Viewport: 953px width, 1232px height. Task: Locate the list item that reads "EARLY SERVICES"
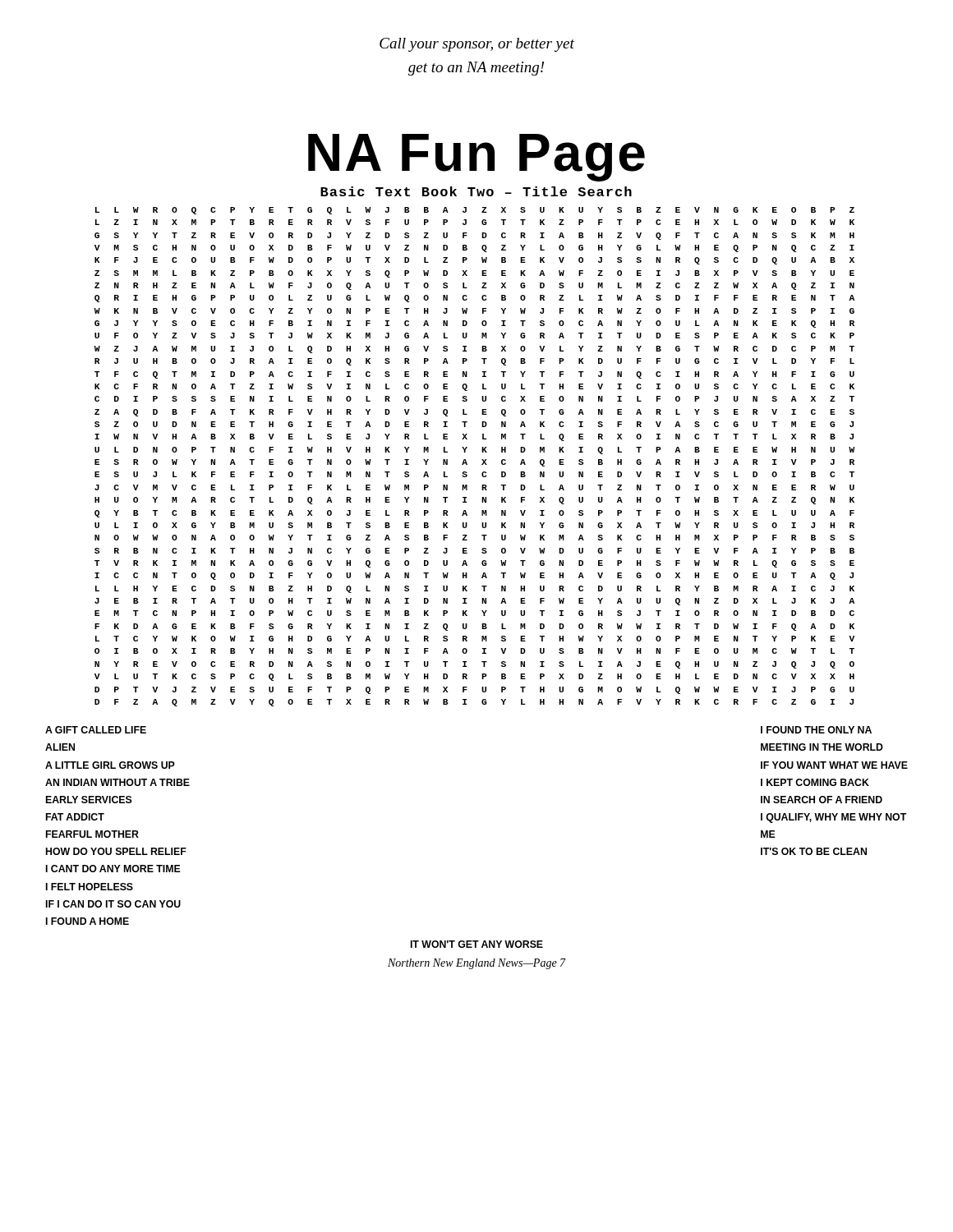pyautogui.click(x=89, y=800)
